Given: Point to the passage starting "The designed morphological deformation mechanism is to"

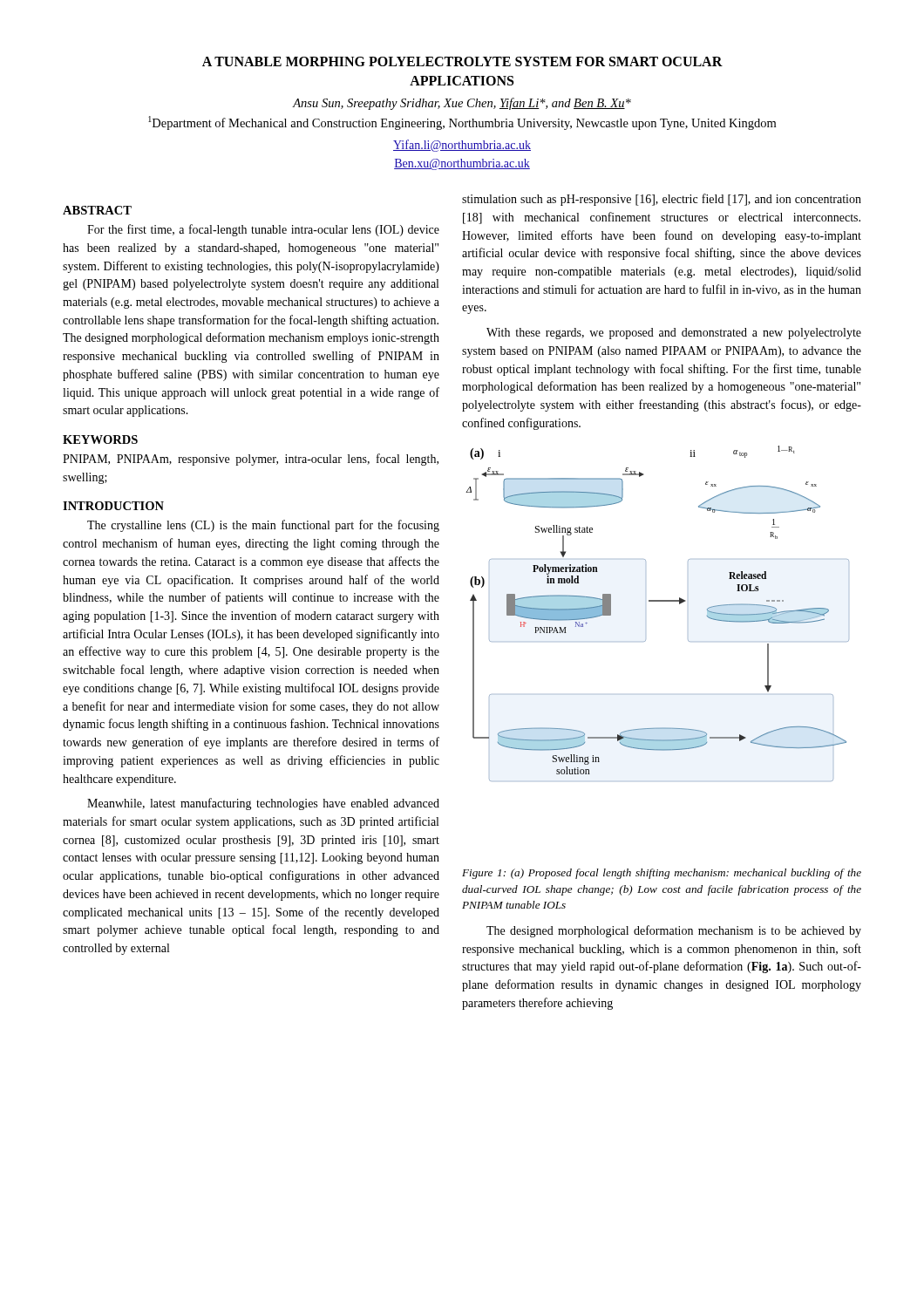Looking at the screenshot, I should (662, 967).
